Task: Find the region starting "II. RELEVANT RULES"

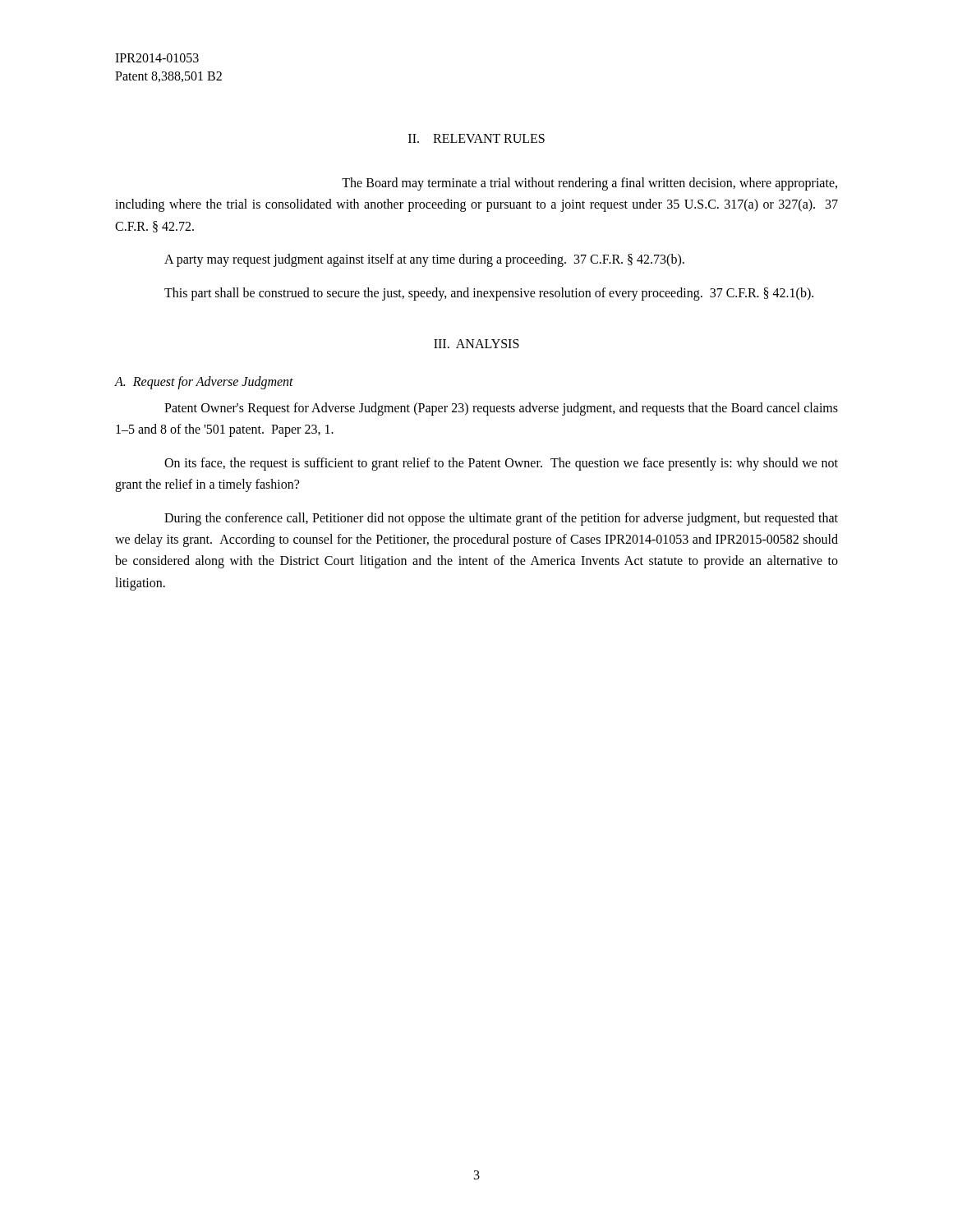Action: coord(476,138)
